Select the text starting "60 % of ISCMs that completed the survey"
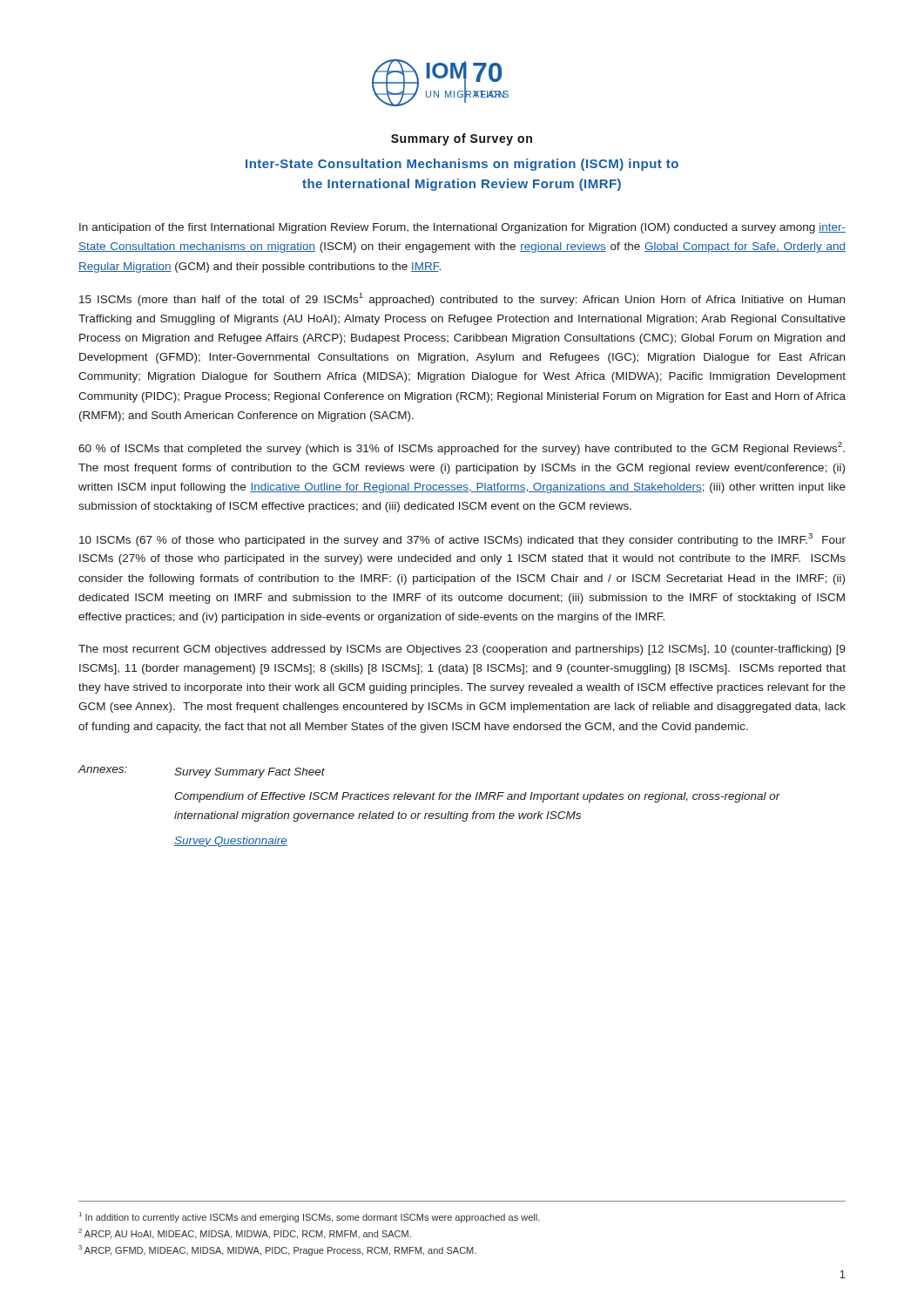The height and width of the screenshot is (1307, 924). pos(462,476)
